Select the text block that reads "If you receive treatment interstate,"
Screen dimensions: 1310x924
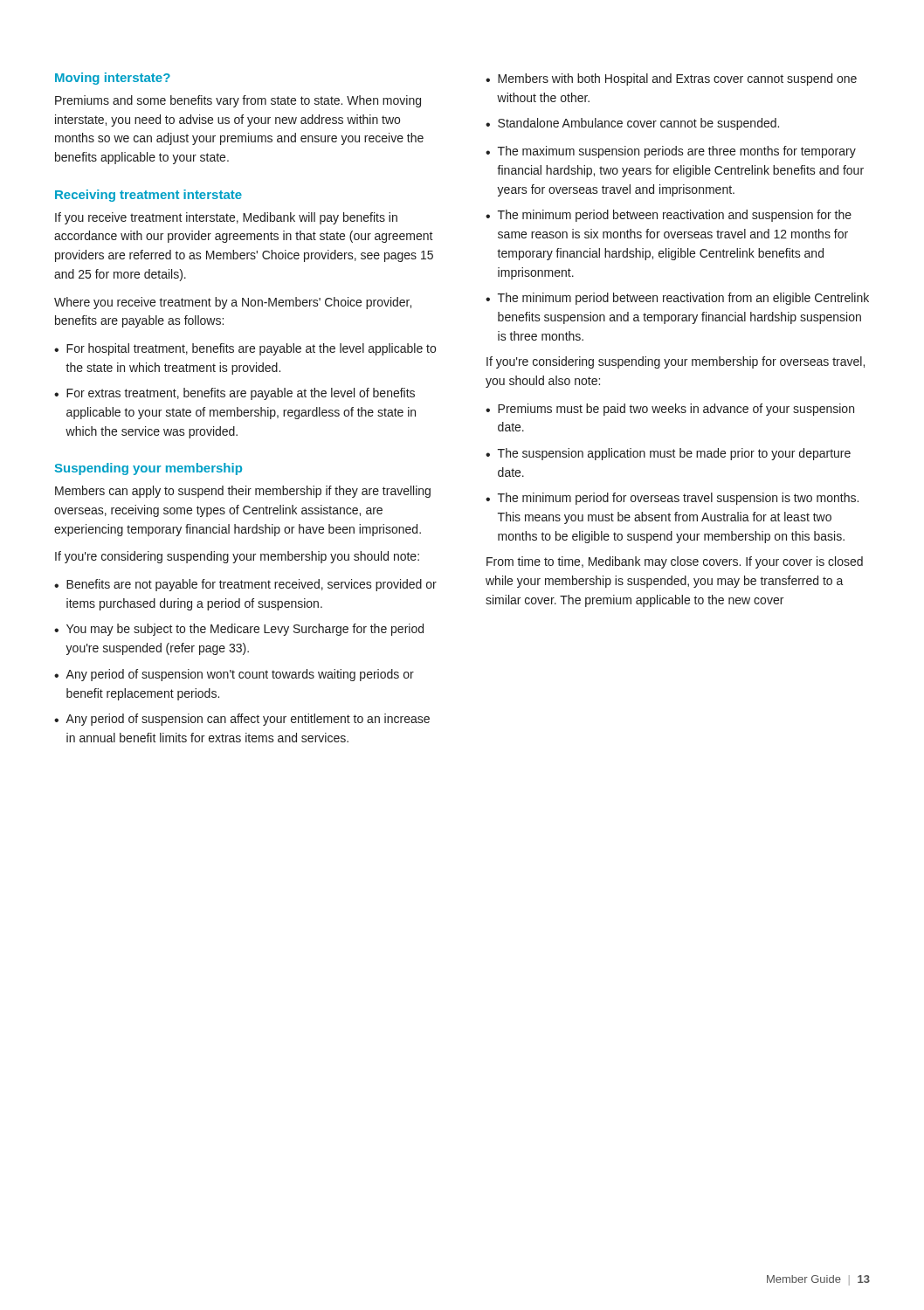point(244,246)
